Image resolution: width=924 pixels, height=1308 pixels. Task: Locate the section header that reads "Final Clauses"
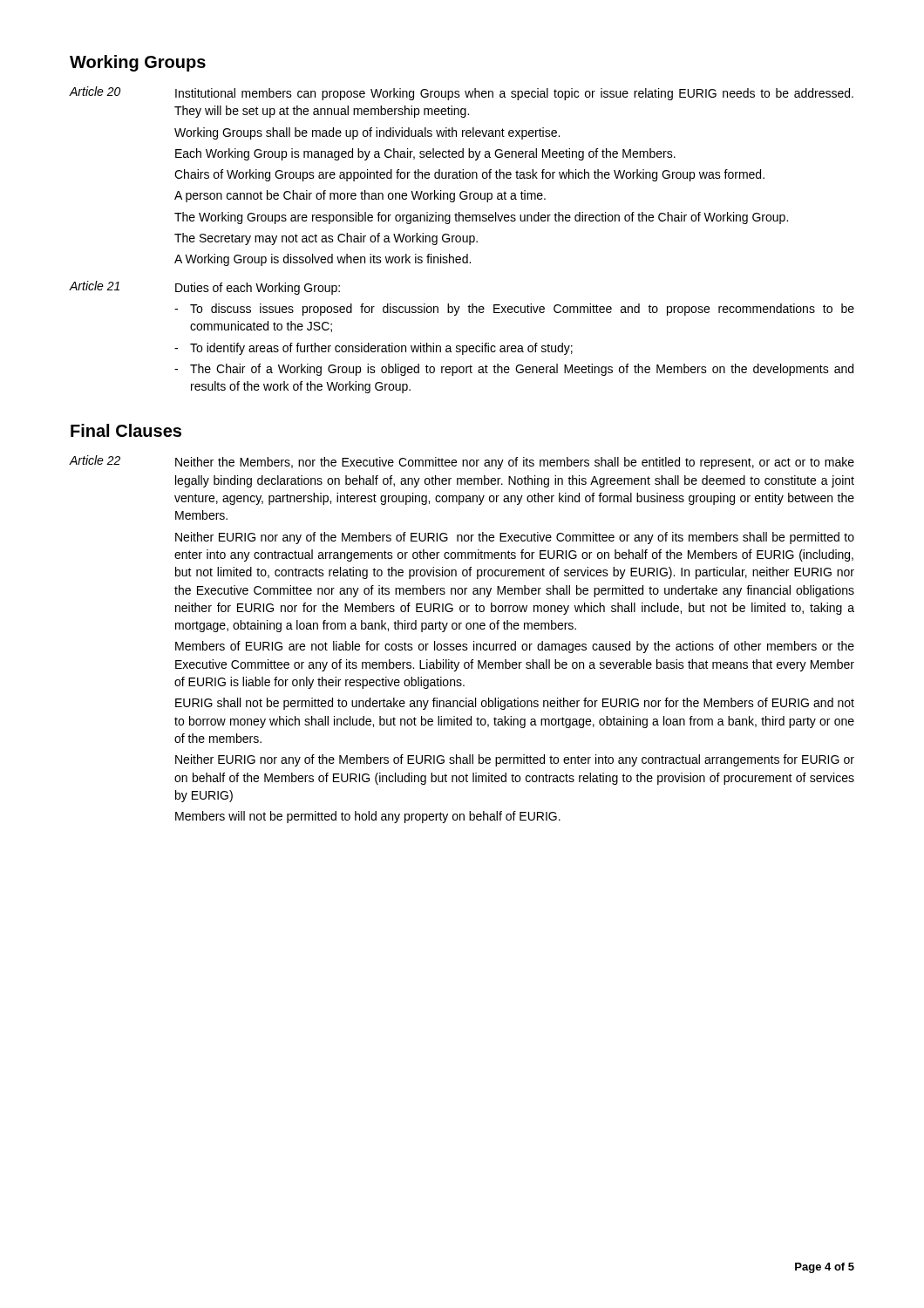point(126,431)
